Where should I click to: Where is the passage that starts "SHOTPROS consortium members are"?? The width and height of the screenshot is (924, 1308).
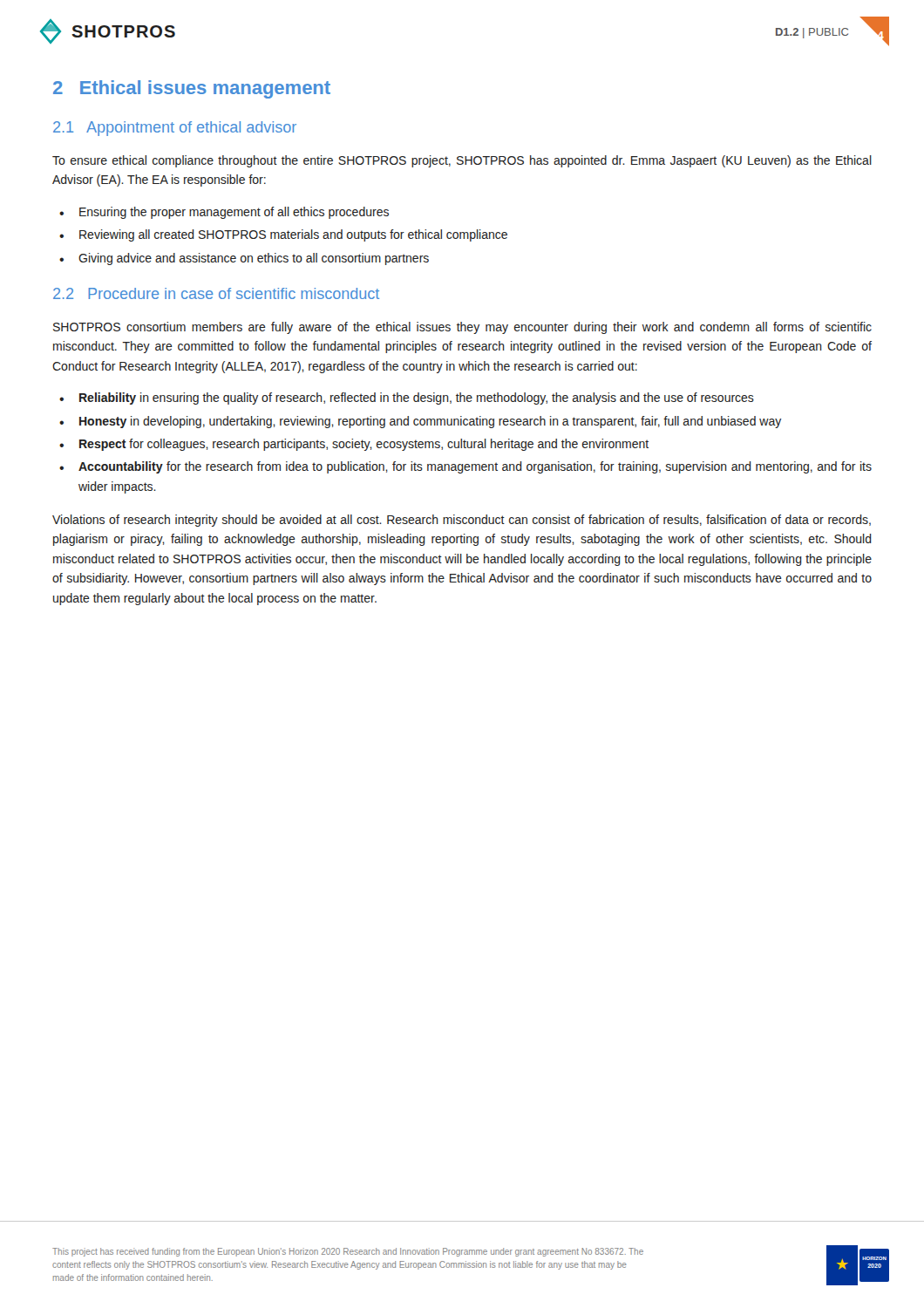coord(462,346)
